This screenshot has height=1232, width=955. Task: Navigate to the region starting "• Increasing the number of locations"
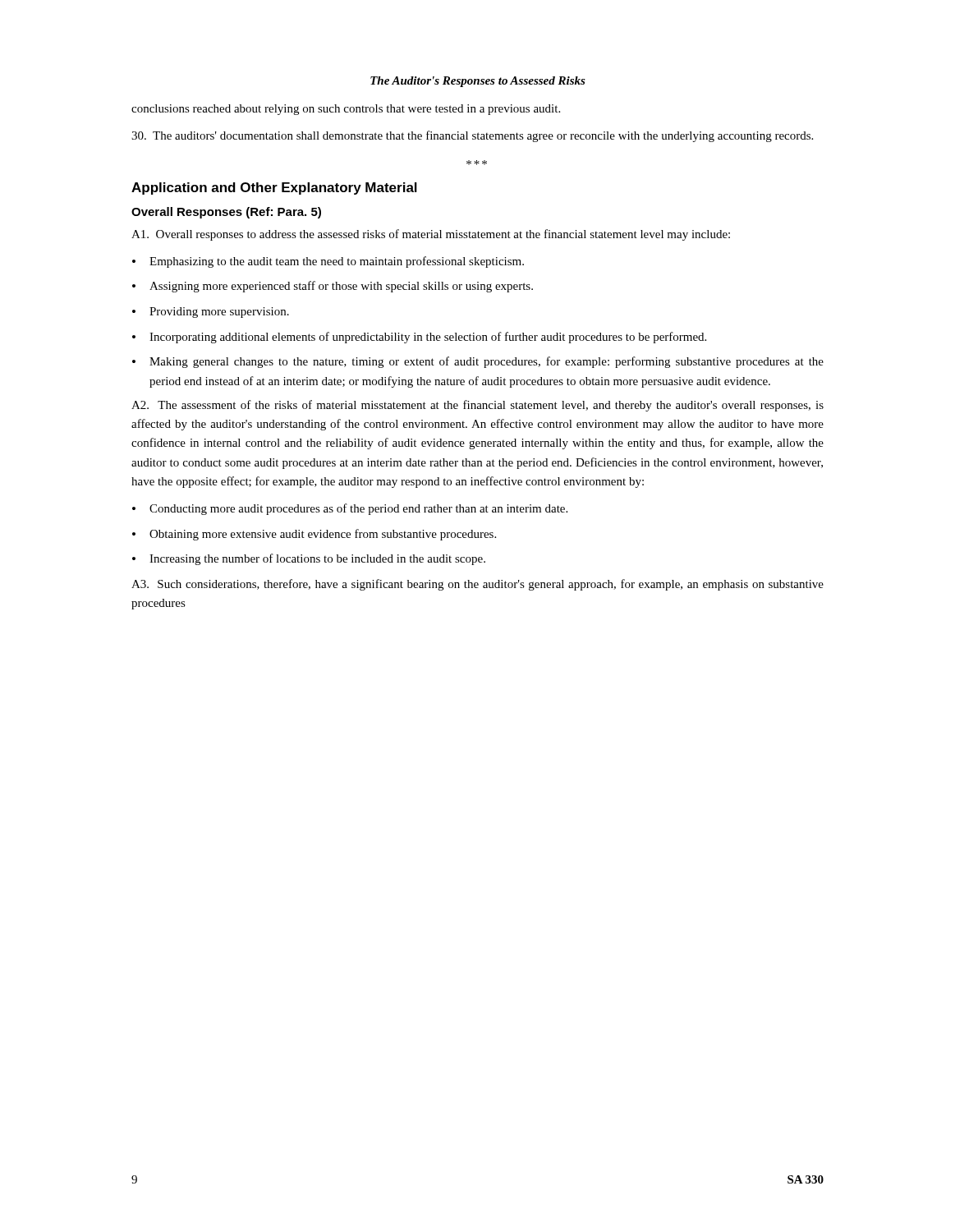[x=478, y=560]
